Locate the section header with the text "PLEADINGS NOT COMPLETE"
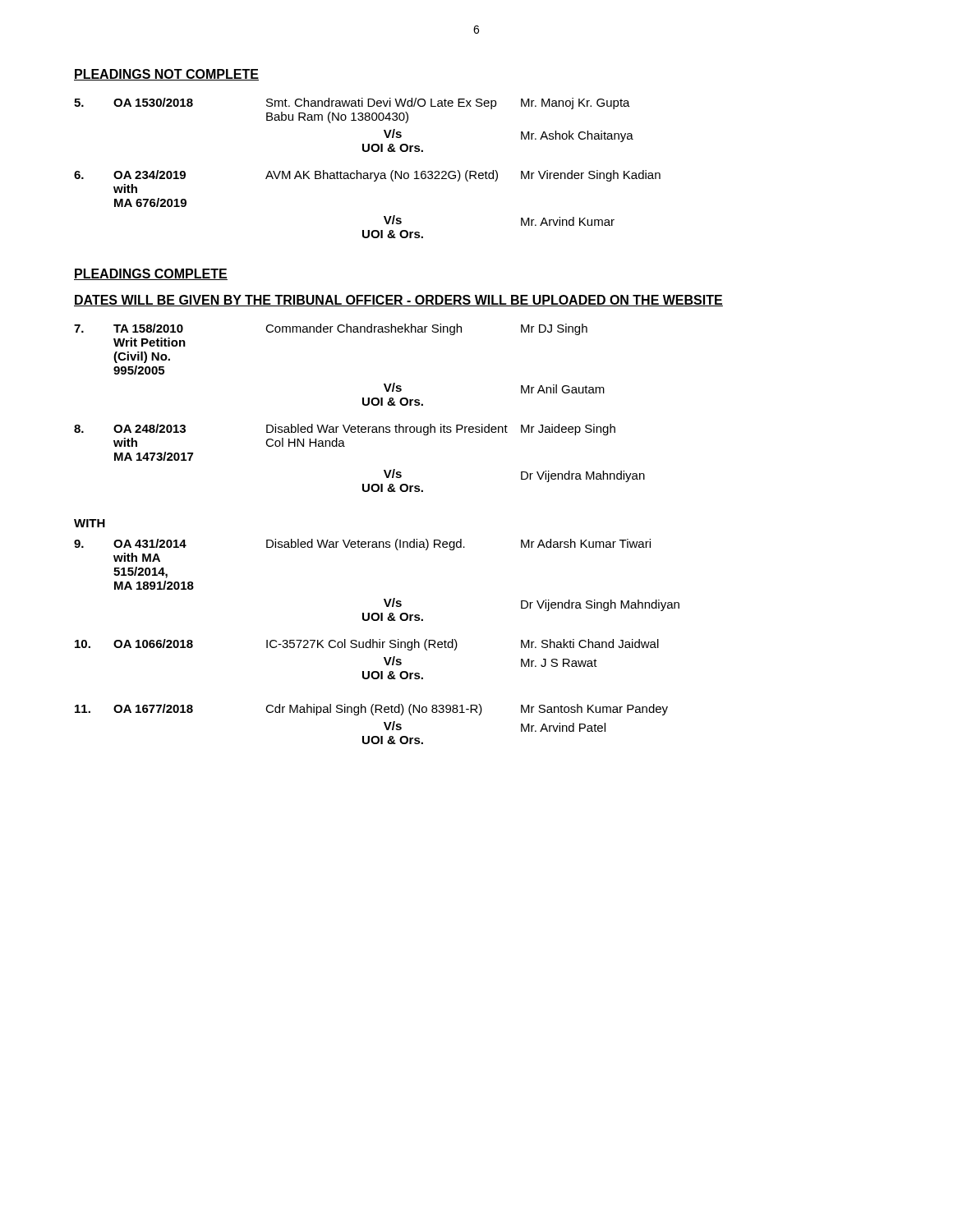Image resolution: width=953 pixels, height=1232 pixels. coord(166,74)
